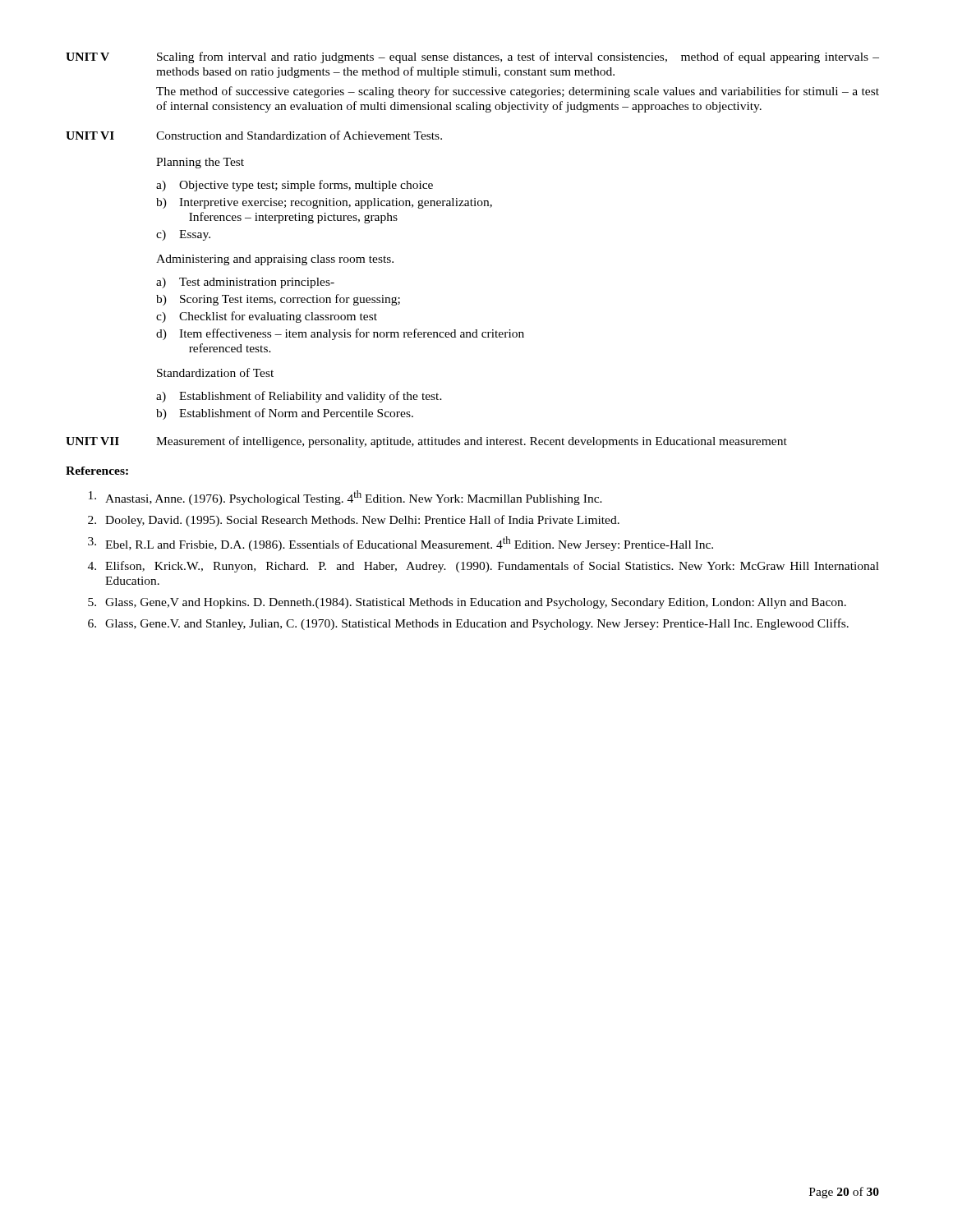Select the list item that reads "a) Test administration"
Viewport: 953px width, 1232px height.
click(x=472, y=320)
